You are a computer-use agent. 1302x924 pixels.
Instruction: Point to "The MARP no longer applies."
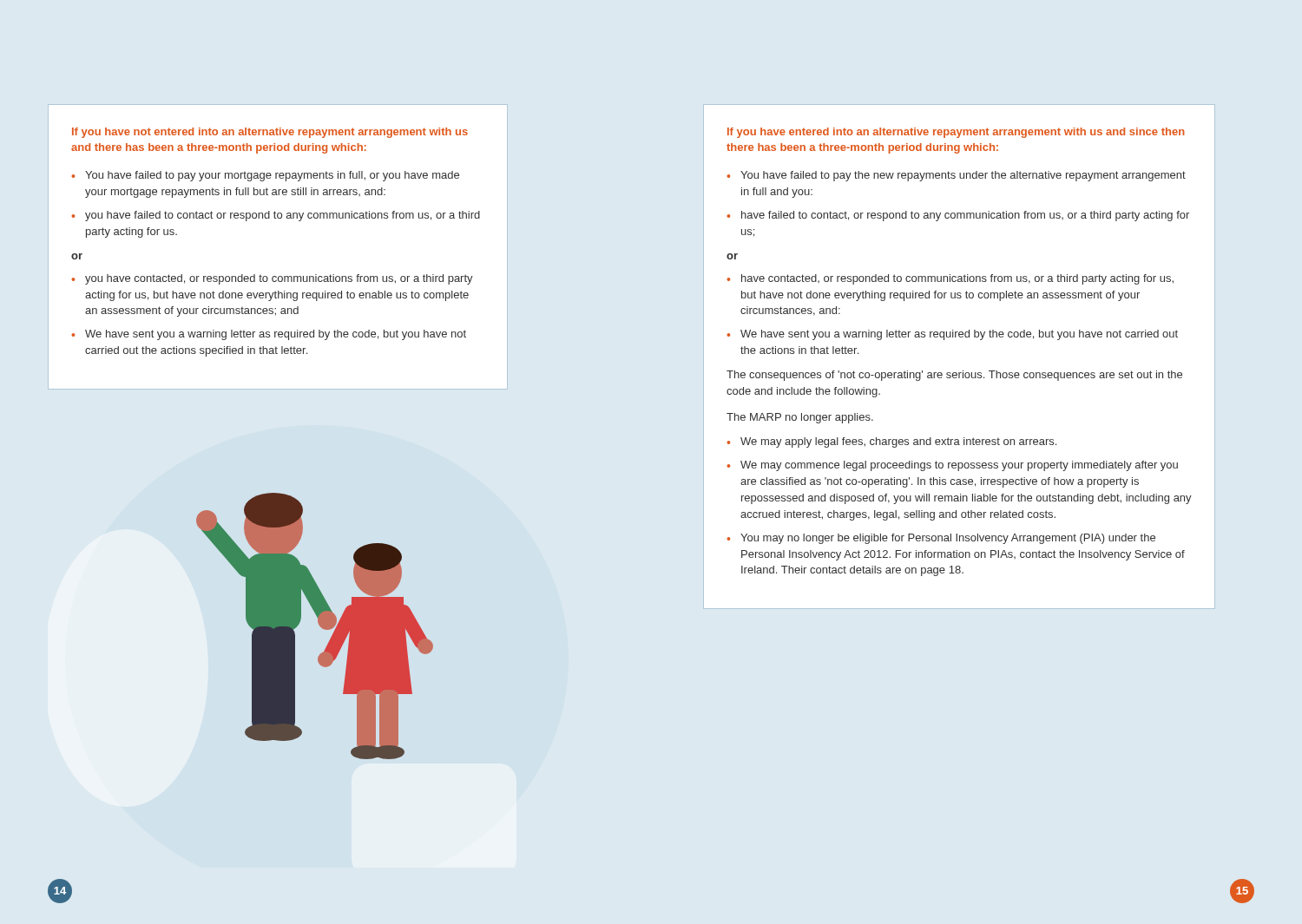(x=800, y=417)
